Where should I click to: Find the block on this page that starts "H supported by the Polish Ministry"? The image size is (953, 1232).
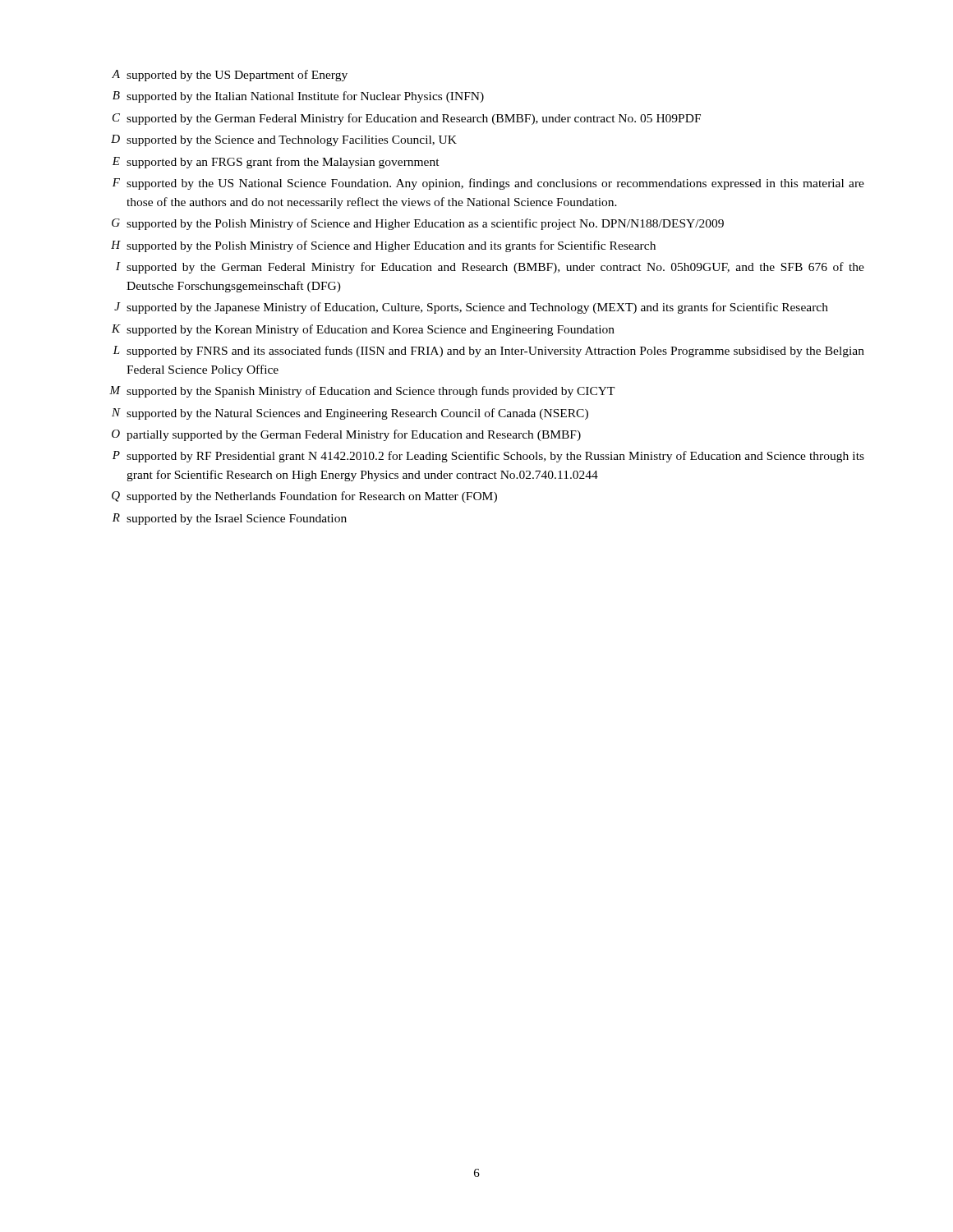coord(476,246)
